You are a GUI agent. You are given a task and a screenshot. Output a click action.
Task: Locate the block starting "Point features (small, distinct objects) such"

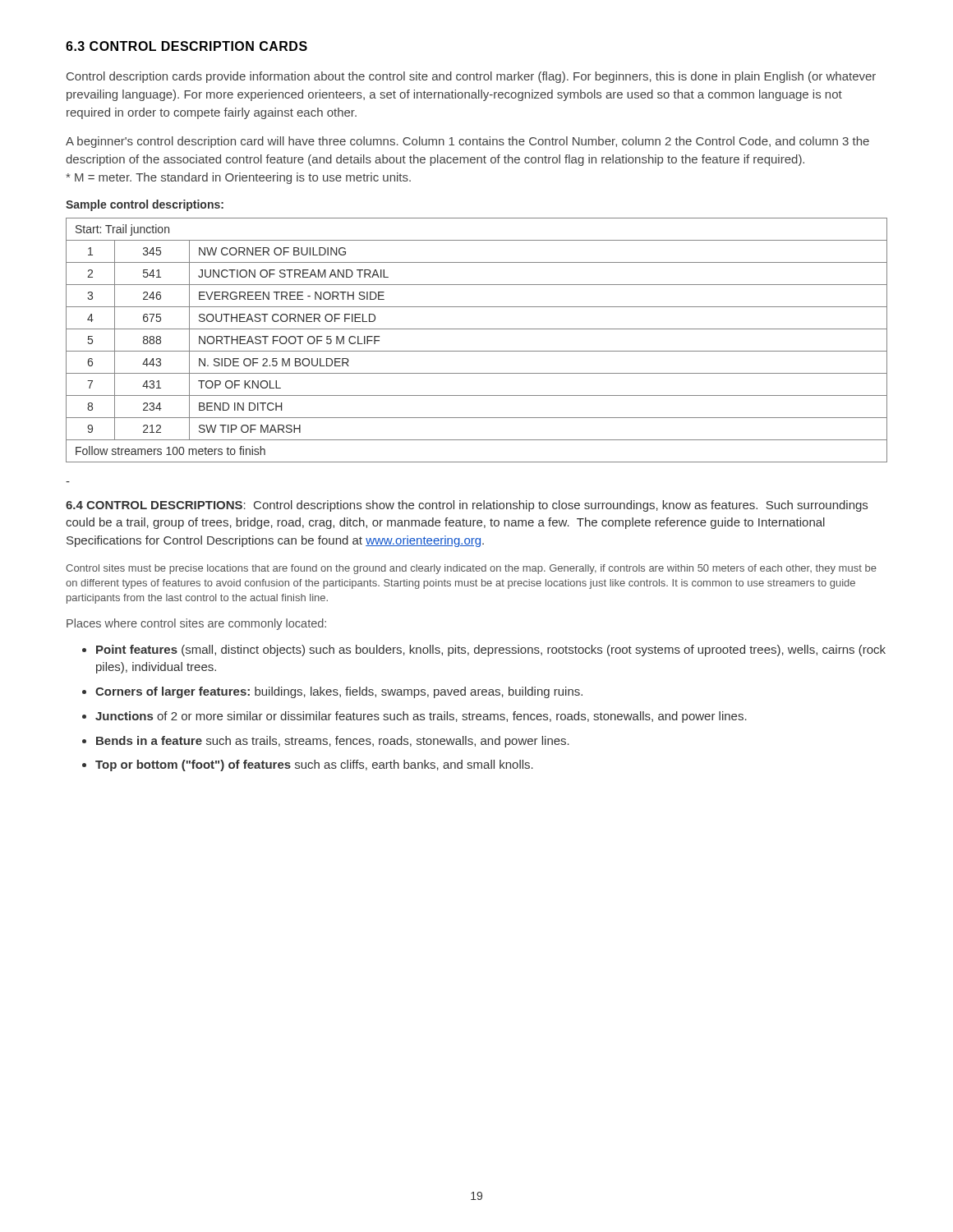pyautogui.click(x=490, y=658)
